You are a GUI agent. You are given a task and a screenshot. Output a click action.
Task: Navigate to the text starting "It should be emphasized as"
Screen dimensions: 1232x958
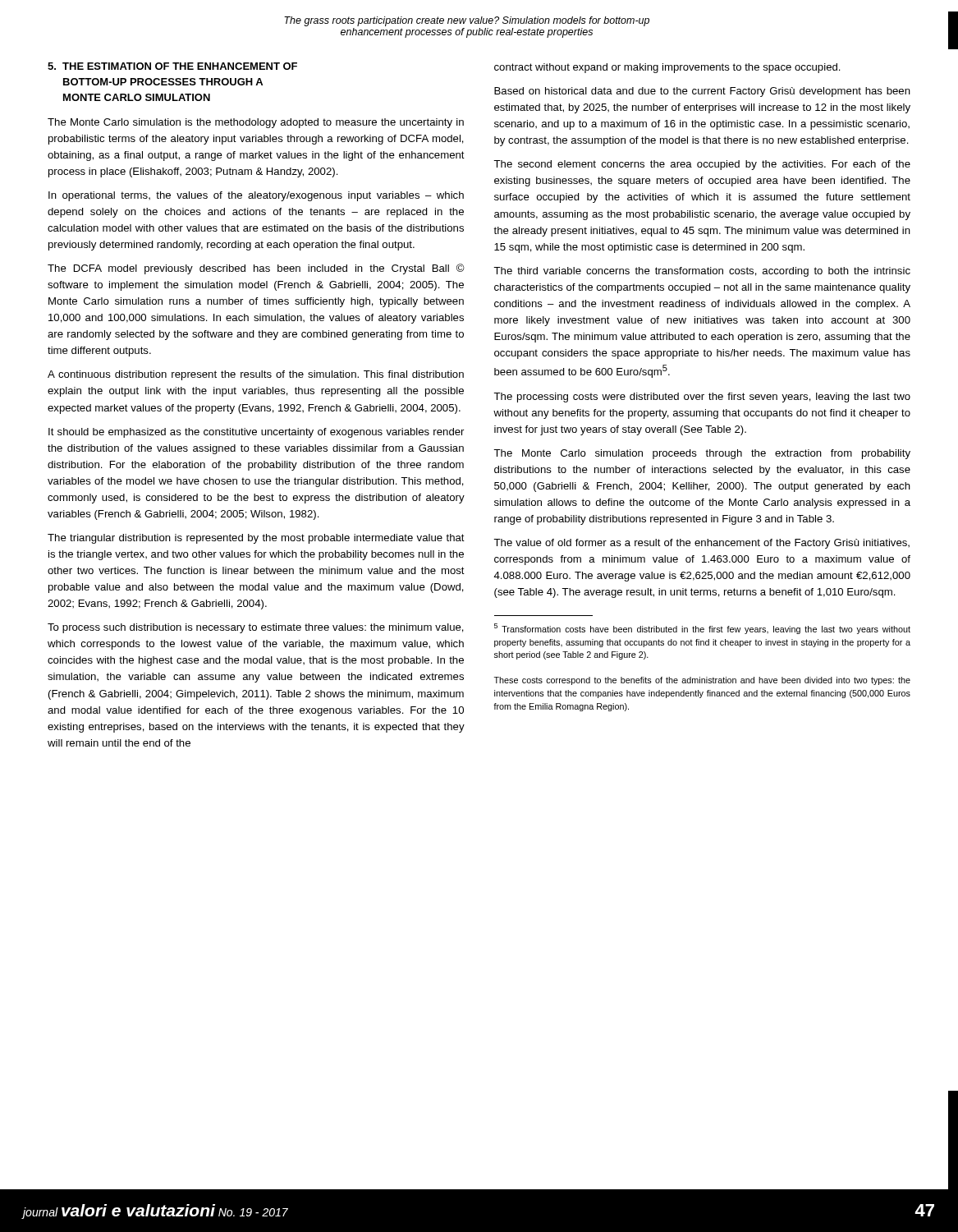[256, 472]
